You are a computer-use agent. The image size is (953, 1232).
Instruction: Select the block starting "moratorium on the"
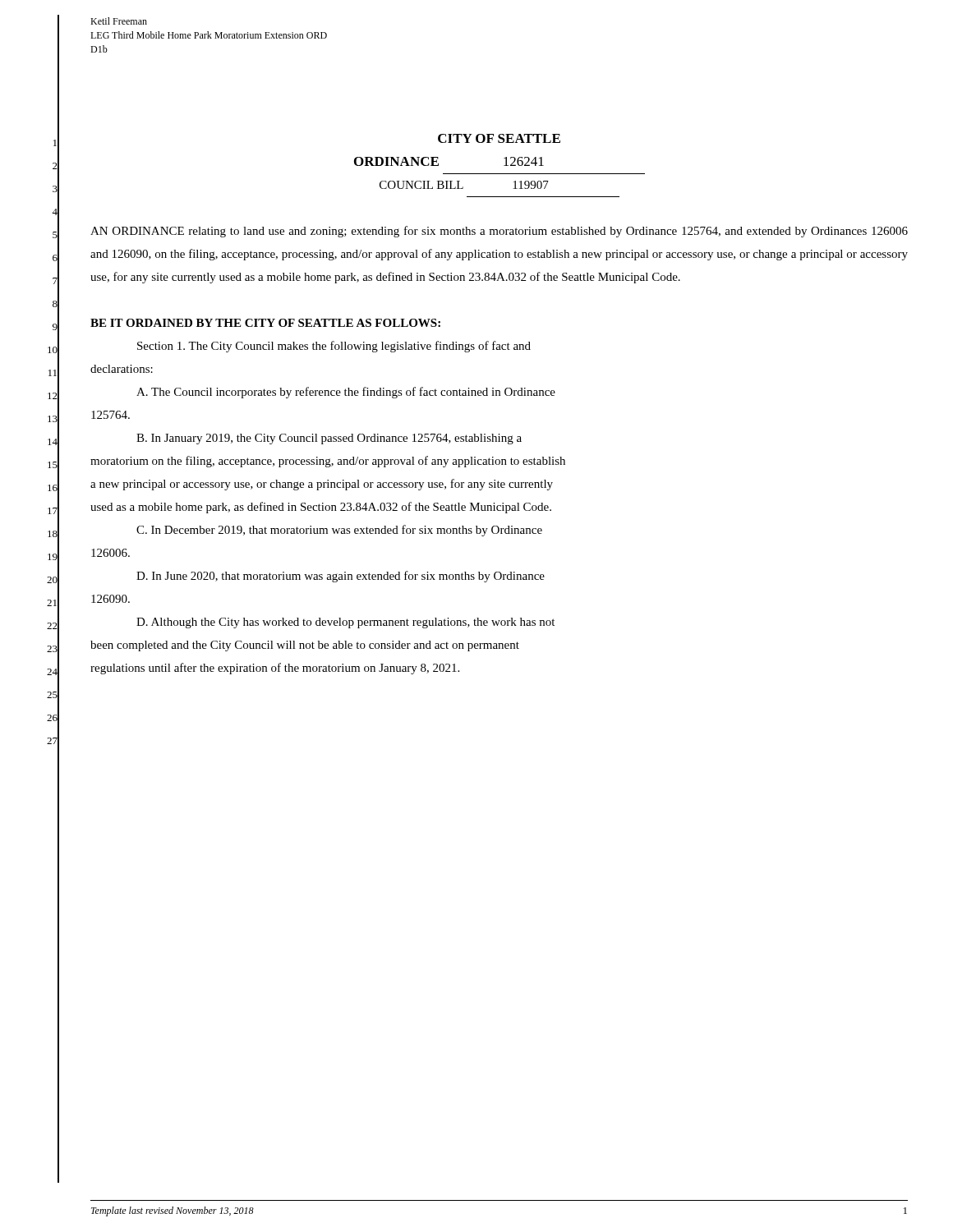pos(328,461)
